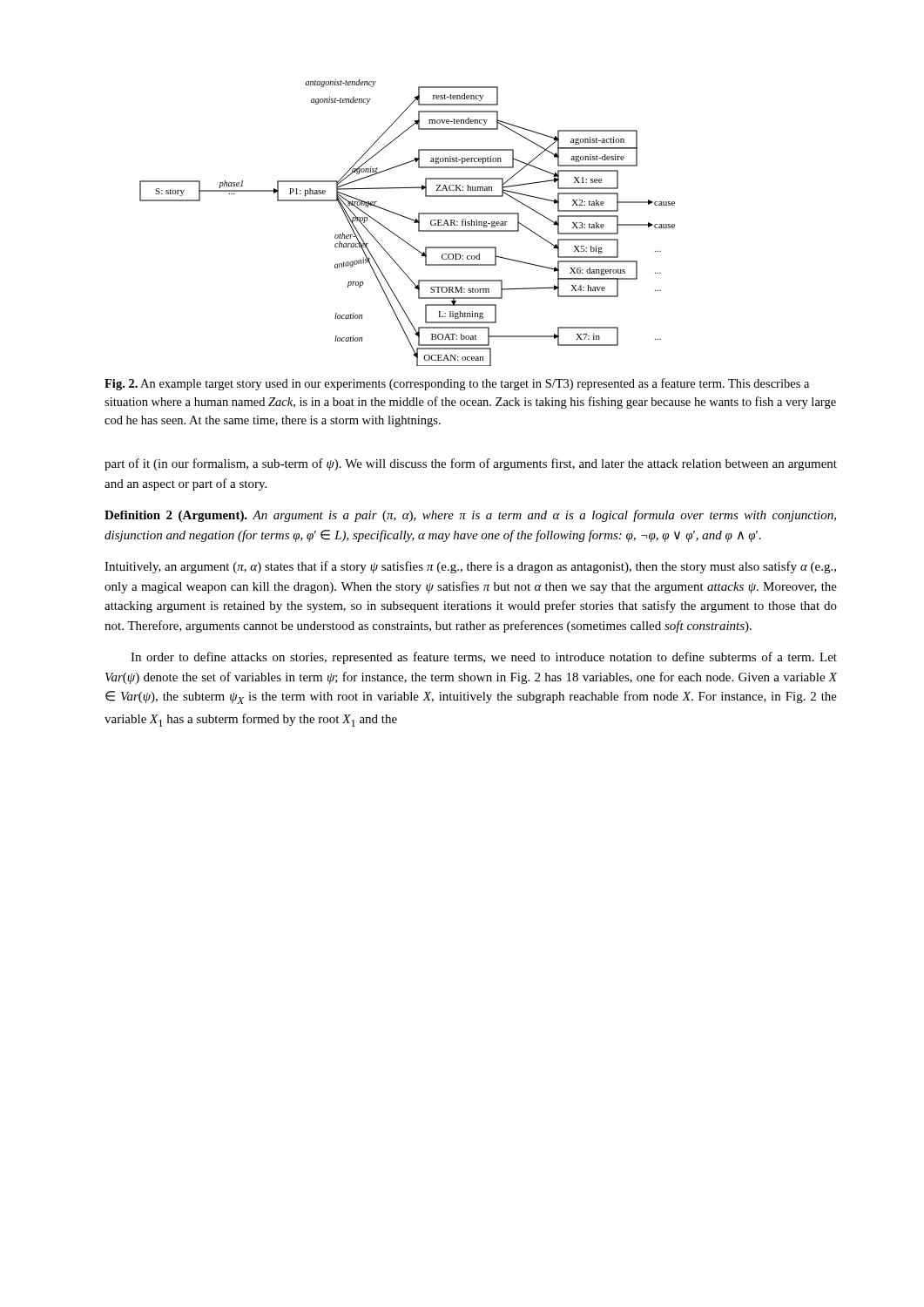Find the caption on this page that starts "Fig. 2. An example"
Screen dimensions: 1307x924
click(470, 402)
